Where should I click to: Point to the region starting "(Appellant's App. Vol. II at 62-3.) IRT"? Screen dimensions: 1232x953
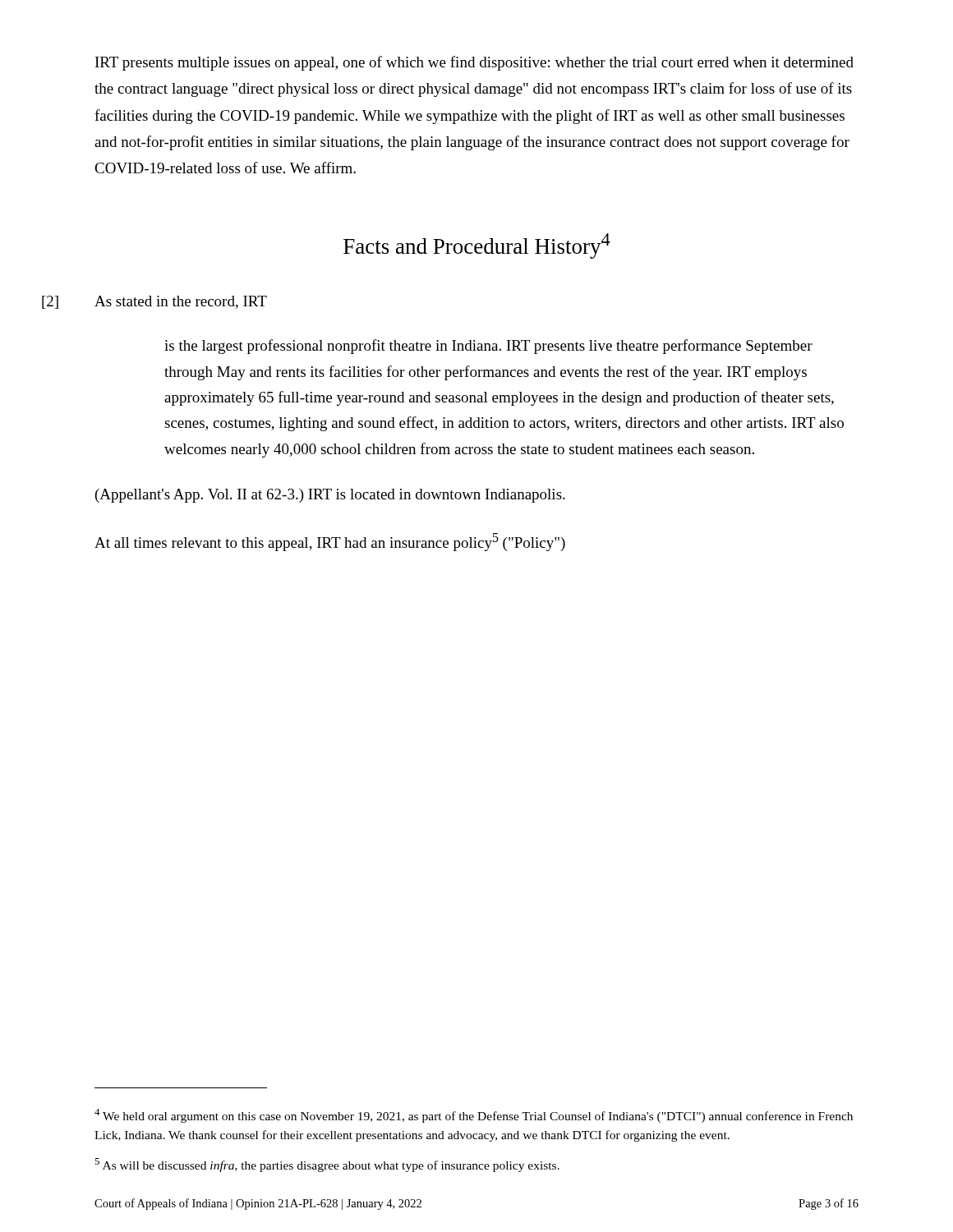330,494
